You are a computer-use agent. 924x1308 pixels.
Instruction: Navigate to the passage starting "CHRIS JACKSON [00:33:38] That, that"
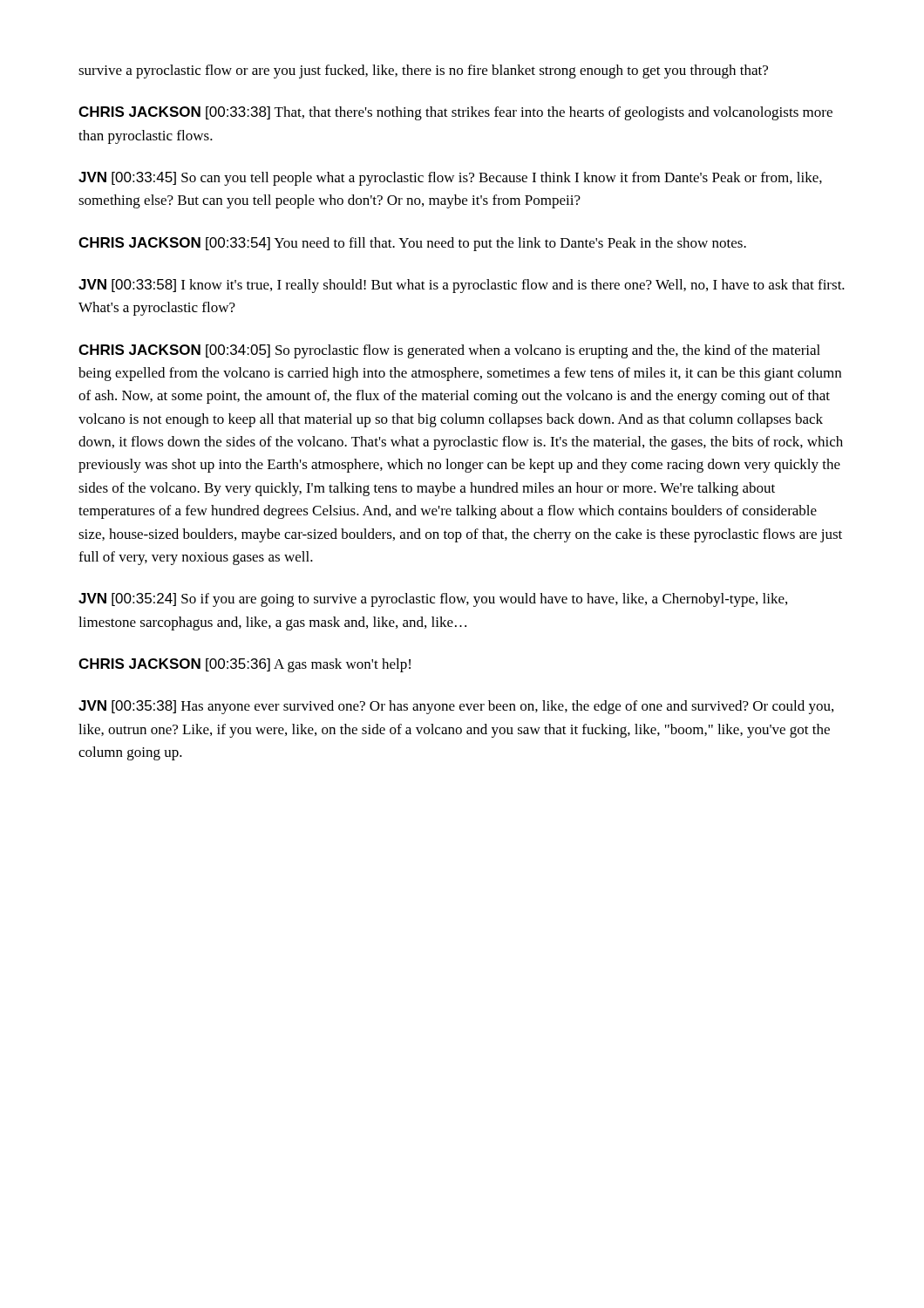click(456, 124)
